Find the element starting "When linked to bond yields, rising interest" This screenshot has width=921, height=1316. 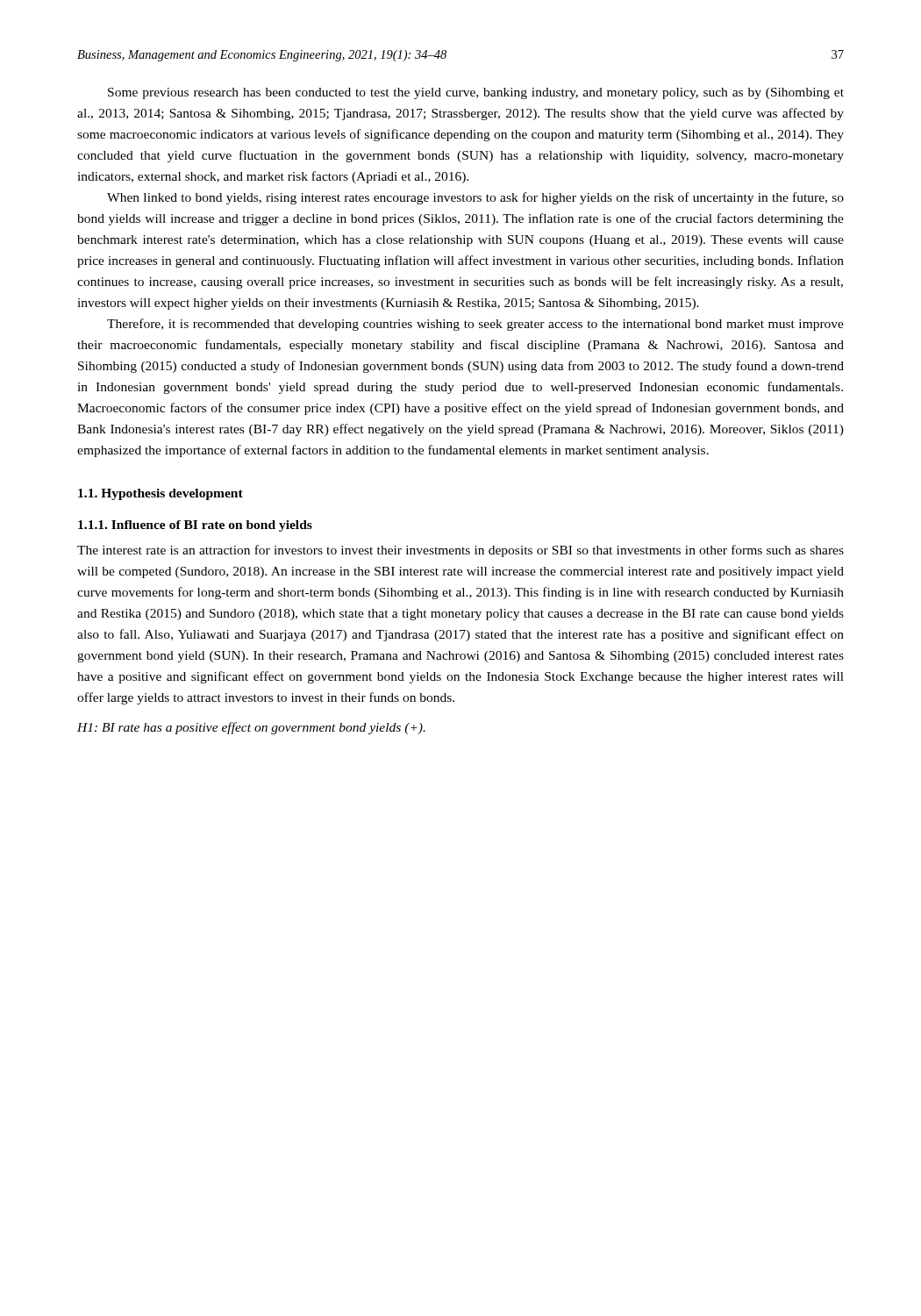point(460,250)
